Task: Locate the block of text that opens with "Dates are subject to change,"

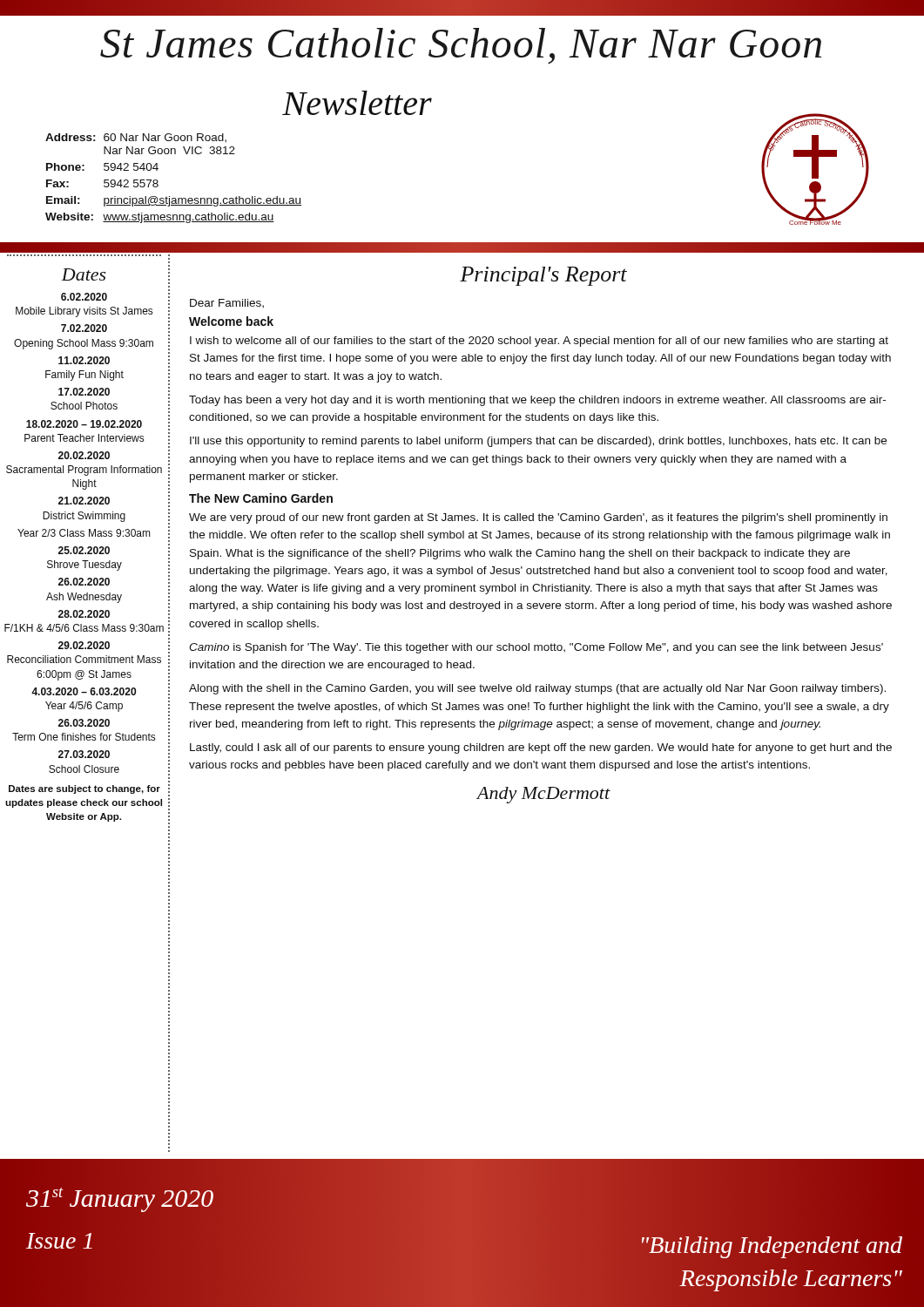Action: tap(84, 802)
